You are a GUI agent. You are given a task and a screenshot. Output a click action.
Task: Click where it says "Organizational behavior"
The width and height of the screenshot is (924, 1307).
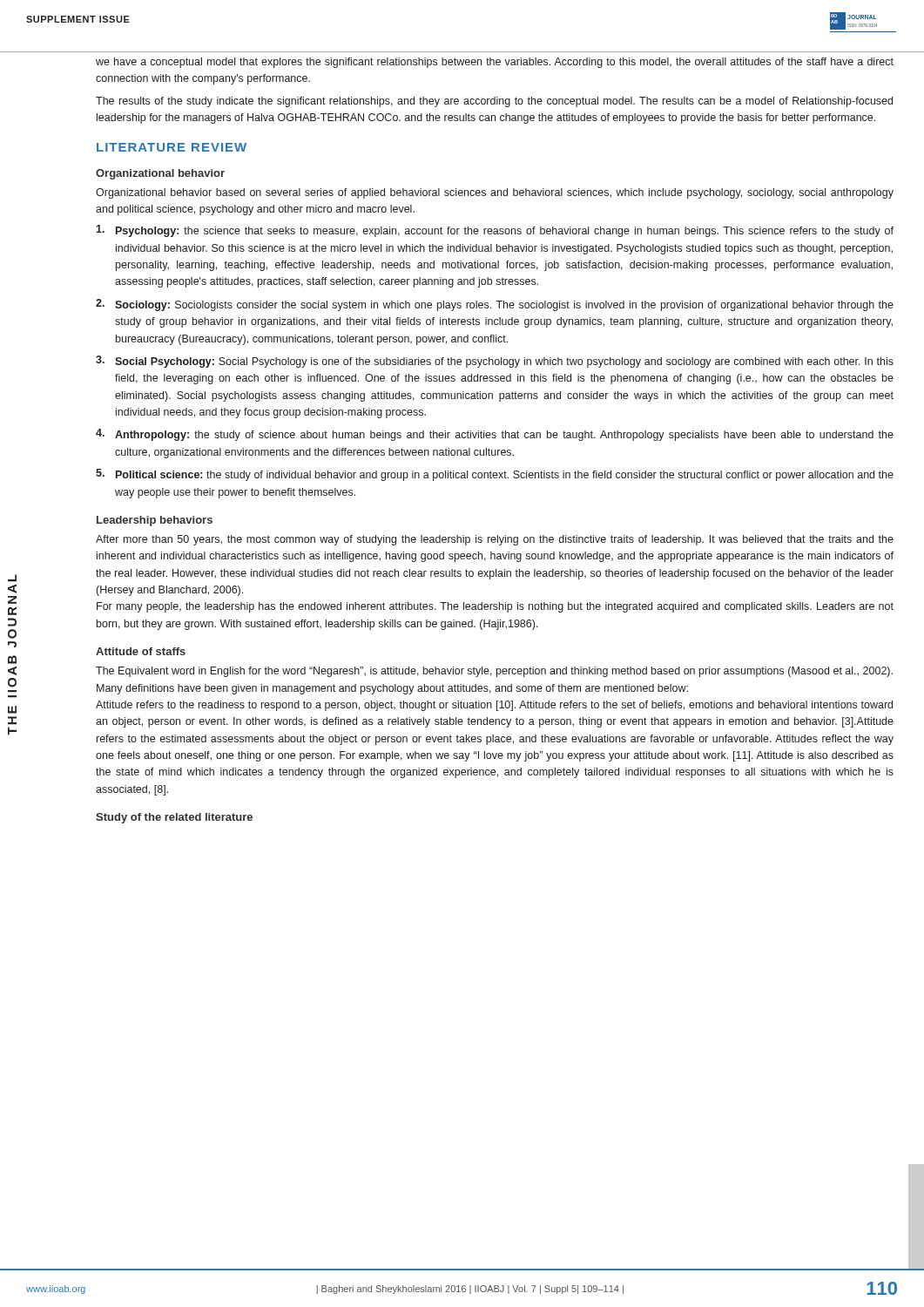point(160,173)
